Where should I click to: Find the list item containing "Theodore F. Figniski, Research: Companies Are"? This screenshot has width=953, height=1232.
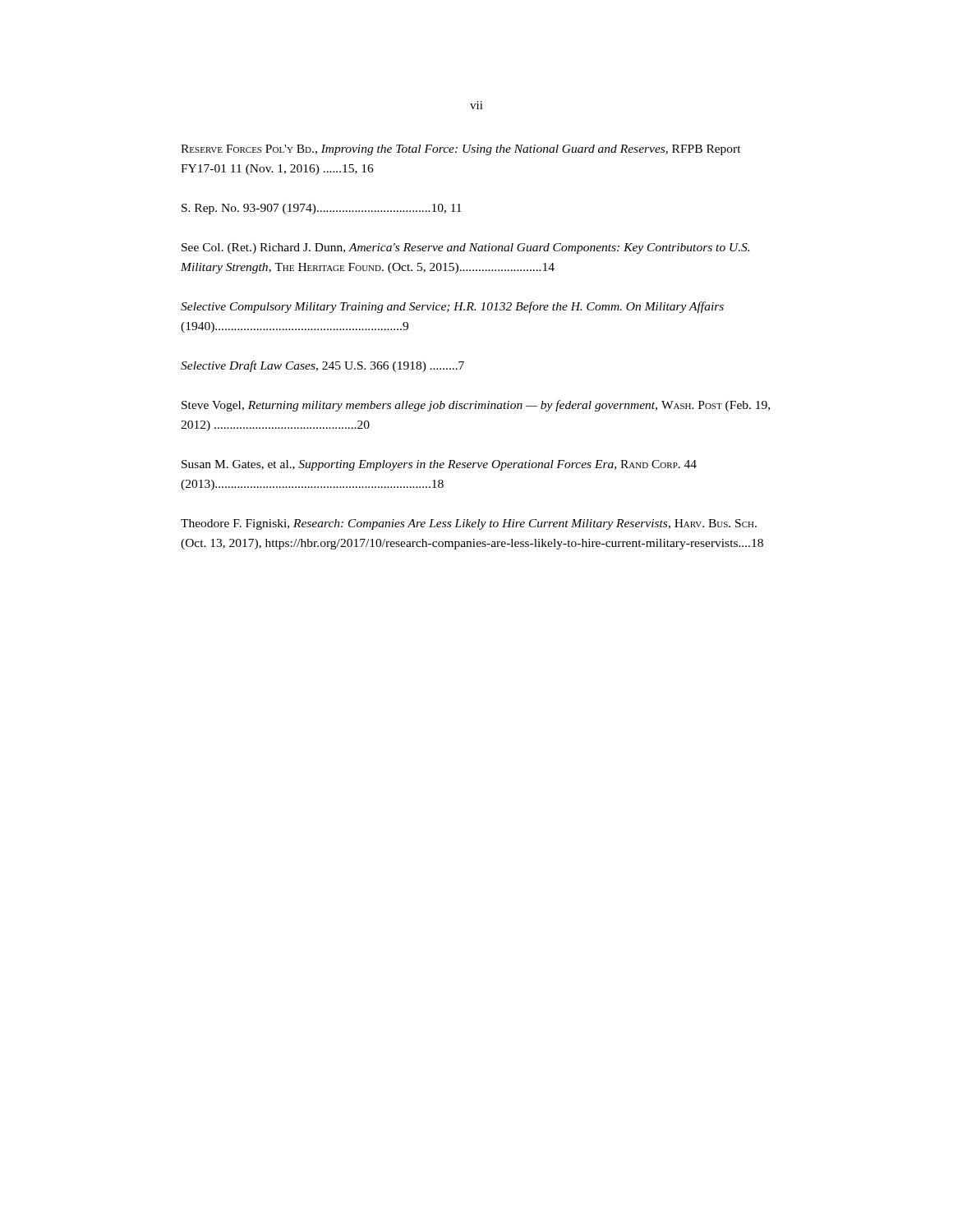tap(476, 533)
